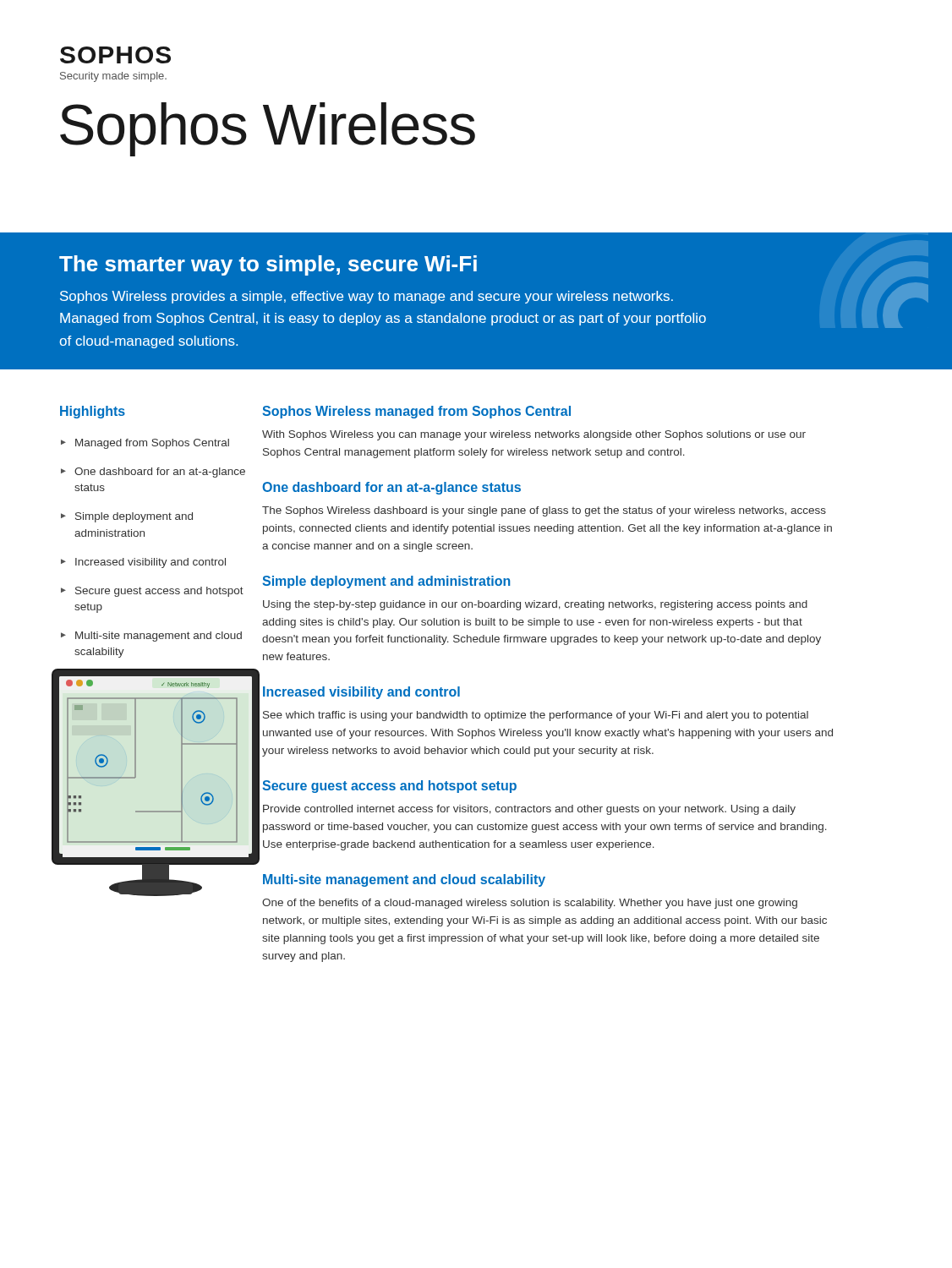
Task: Select the text starting "Secure guest access and"
Action: pyautogui.click(x=390, y=786)
